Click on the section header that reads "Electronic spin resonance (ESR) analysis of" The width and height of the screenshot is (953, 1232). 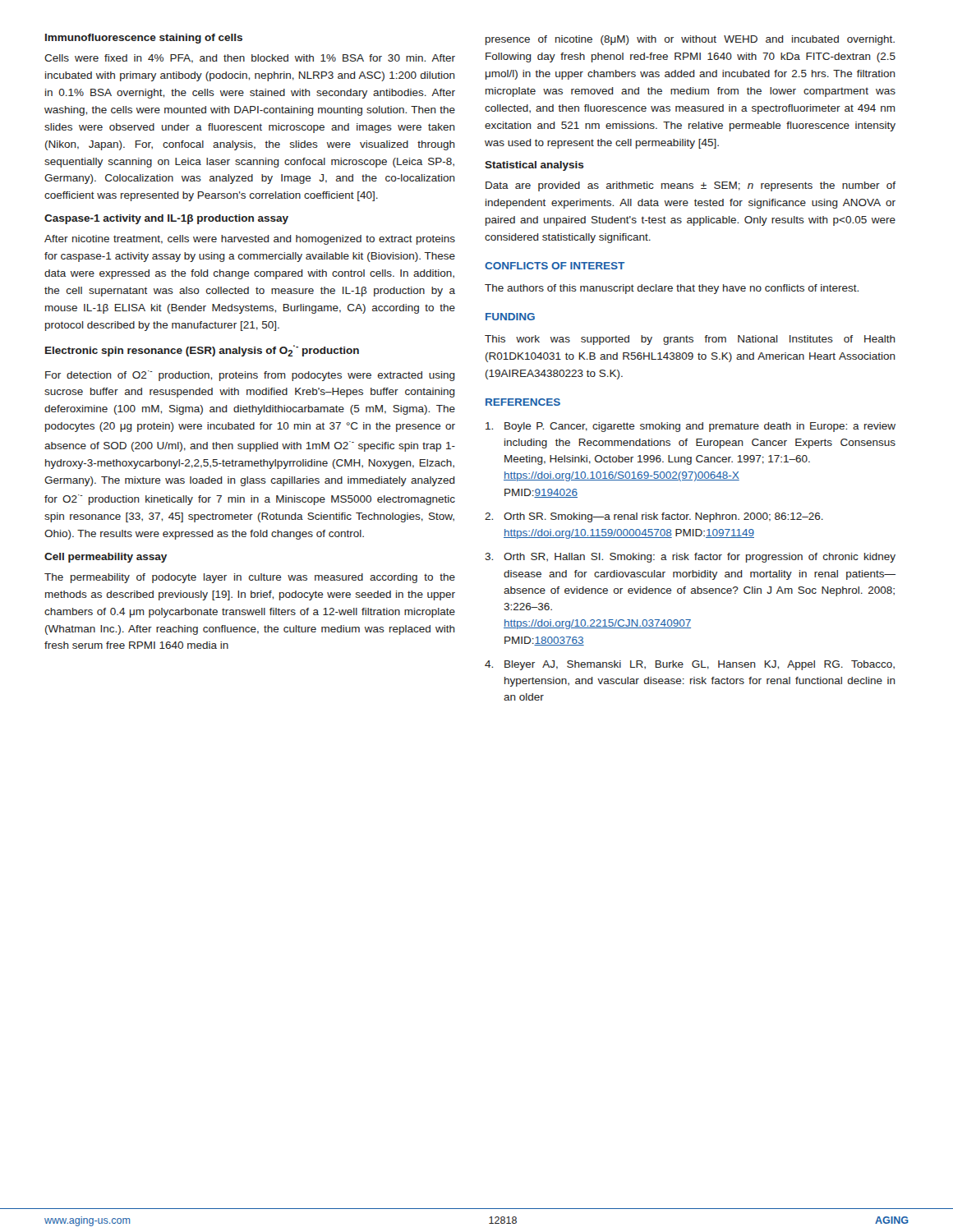(x=250, y=350)
